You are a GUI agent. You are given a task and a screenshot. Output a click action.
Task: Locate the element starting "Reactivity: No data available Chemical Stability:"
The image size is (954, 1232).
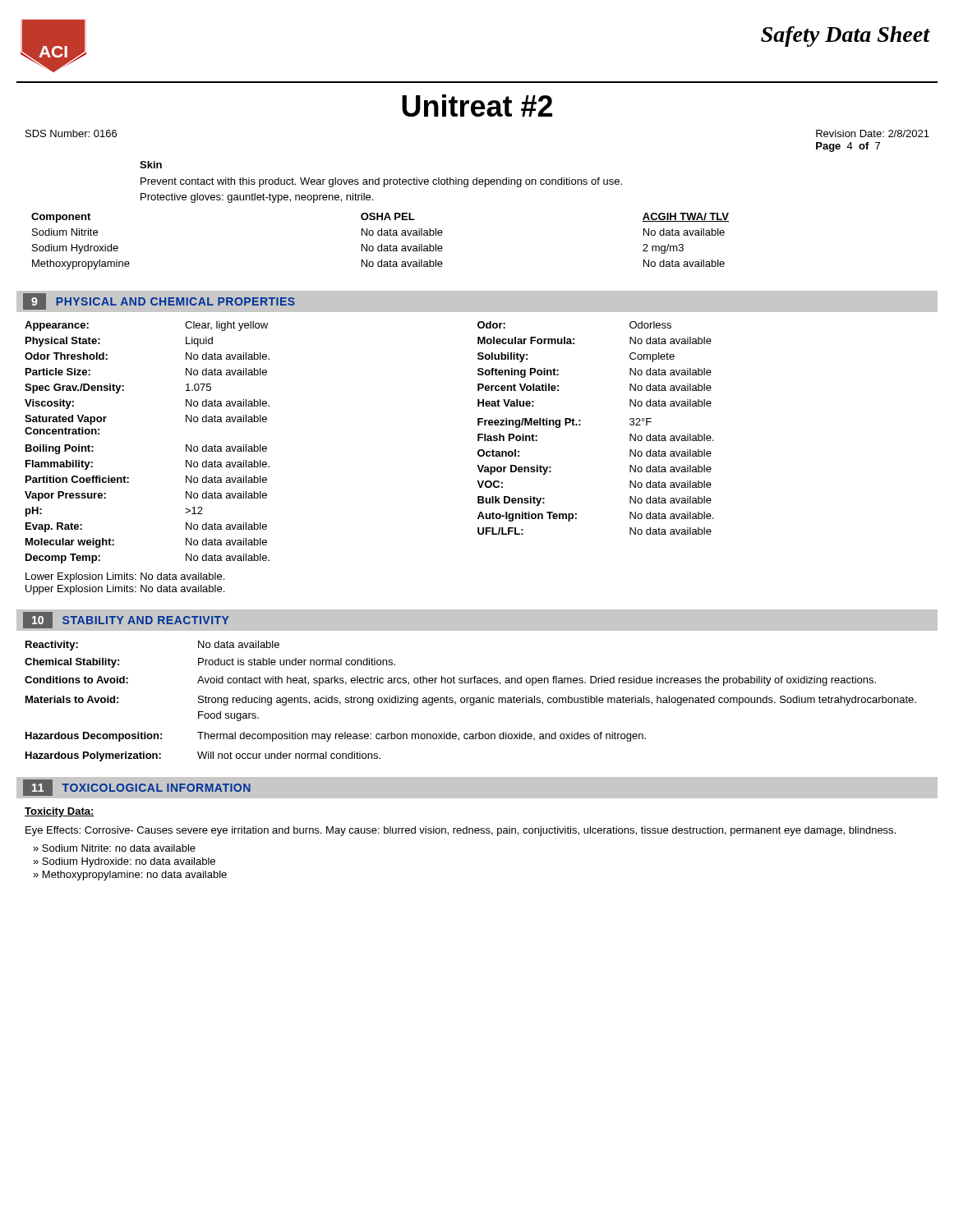477,700
